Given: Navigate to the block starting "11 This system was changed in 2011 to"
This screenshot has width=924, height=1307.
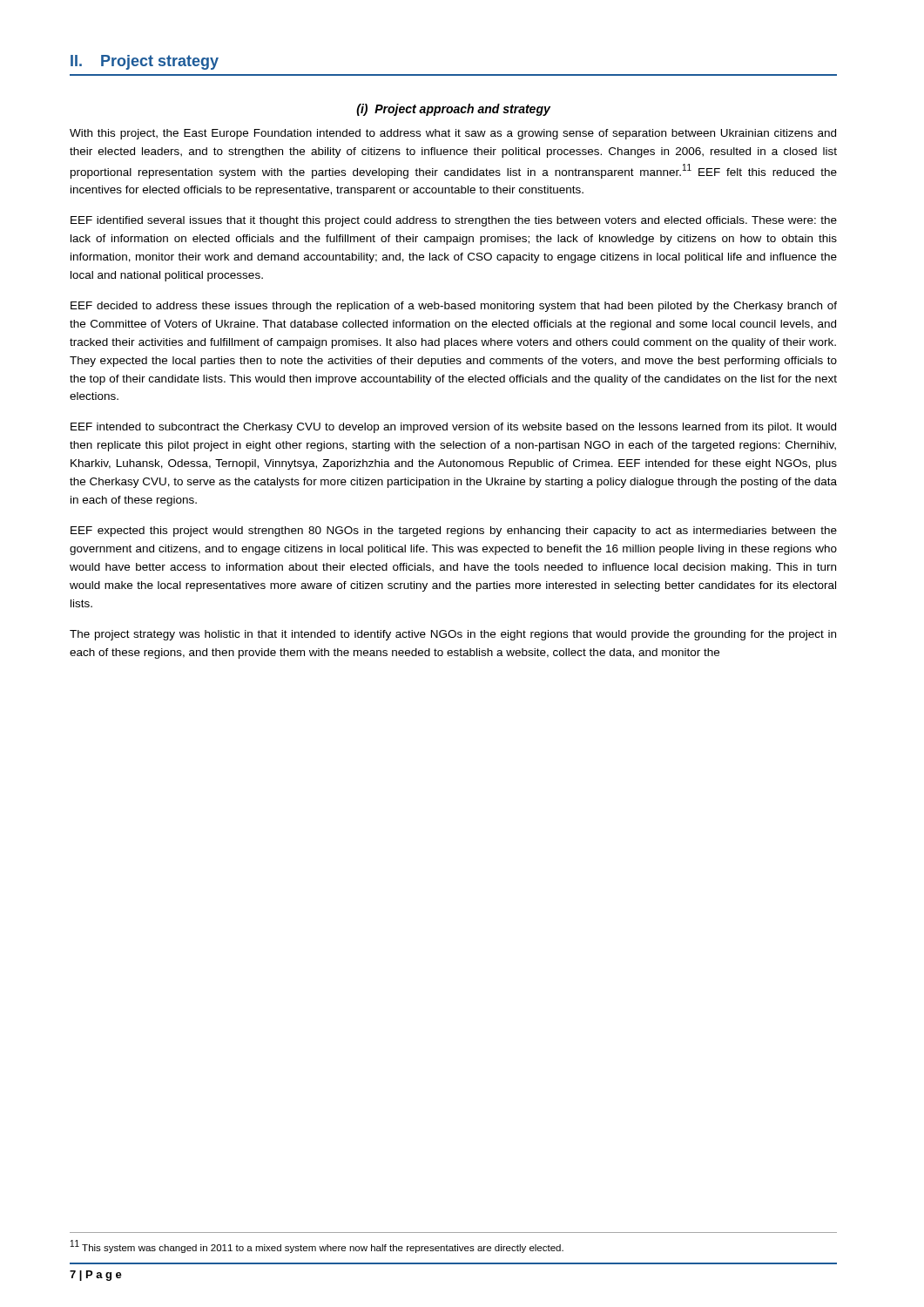Looking at the screenshot, I should (317, 1246).
